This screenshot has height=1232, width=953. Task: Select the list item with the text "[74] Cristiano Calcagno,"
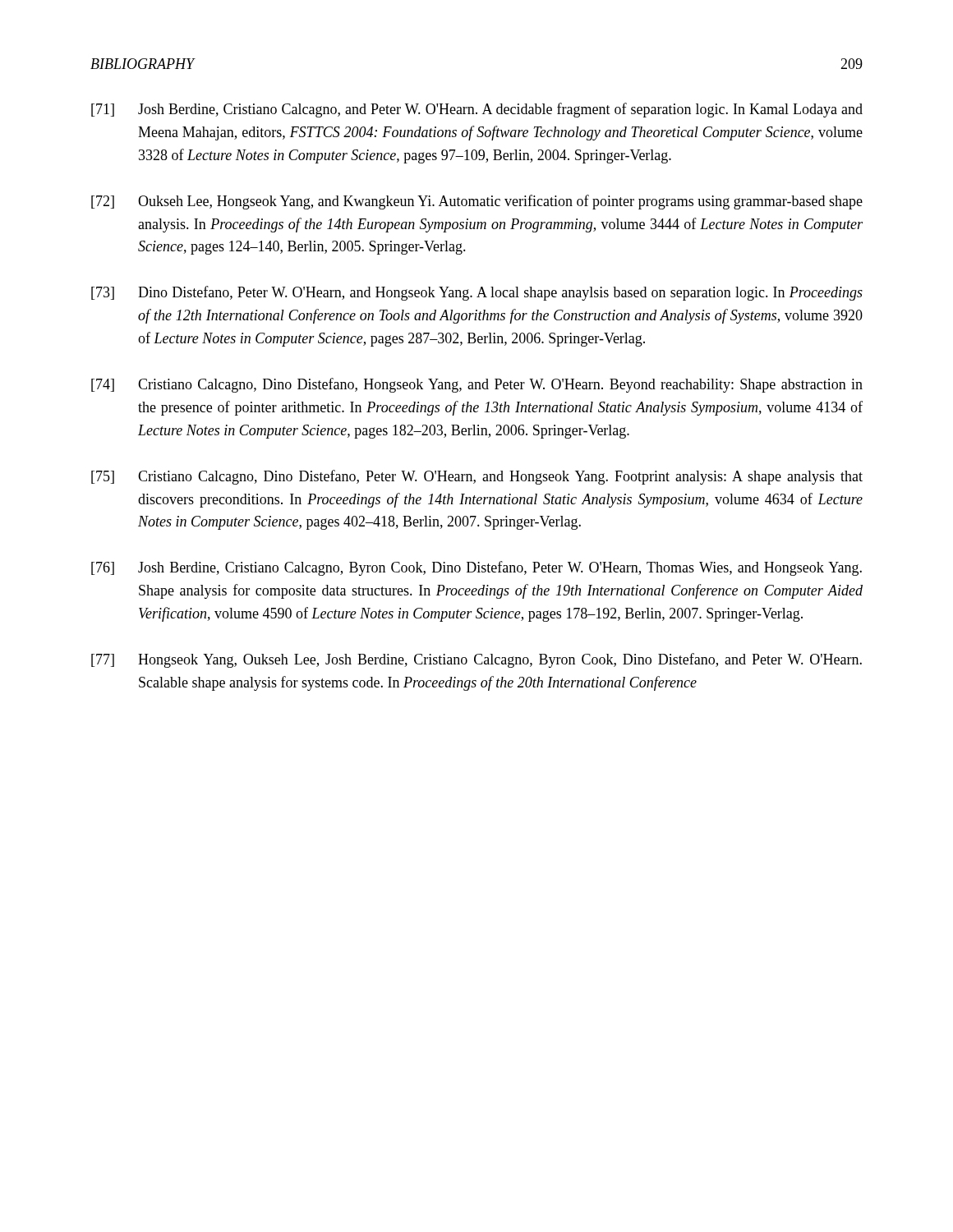[x=476, y=408]
